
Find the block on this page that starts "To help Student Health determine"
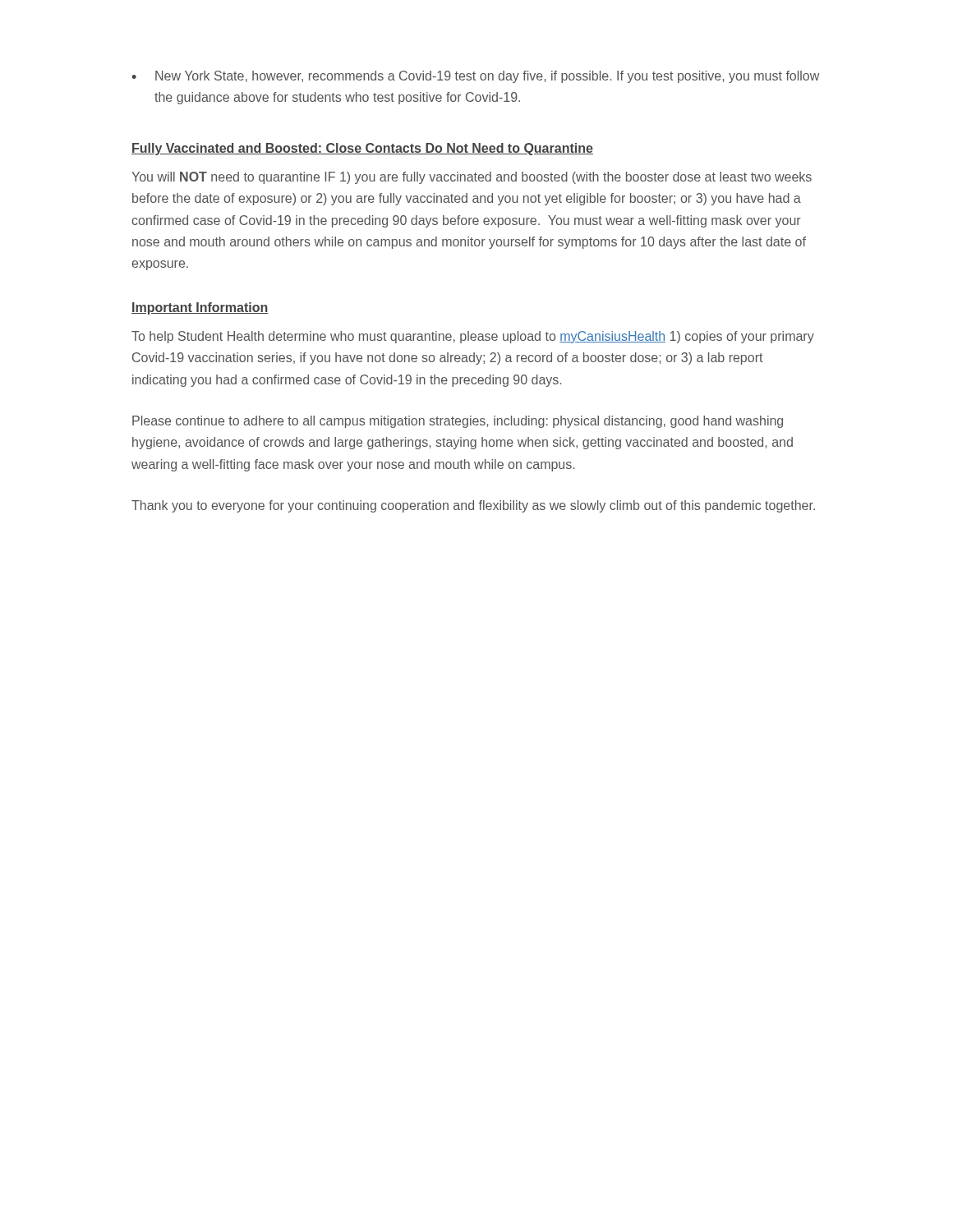473,358
